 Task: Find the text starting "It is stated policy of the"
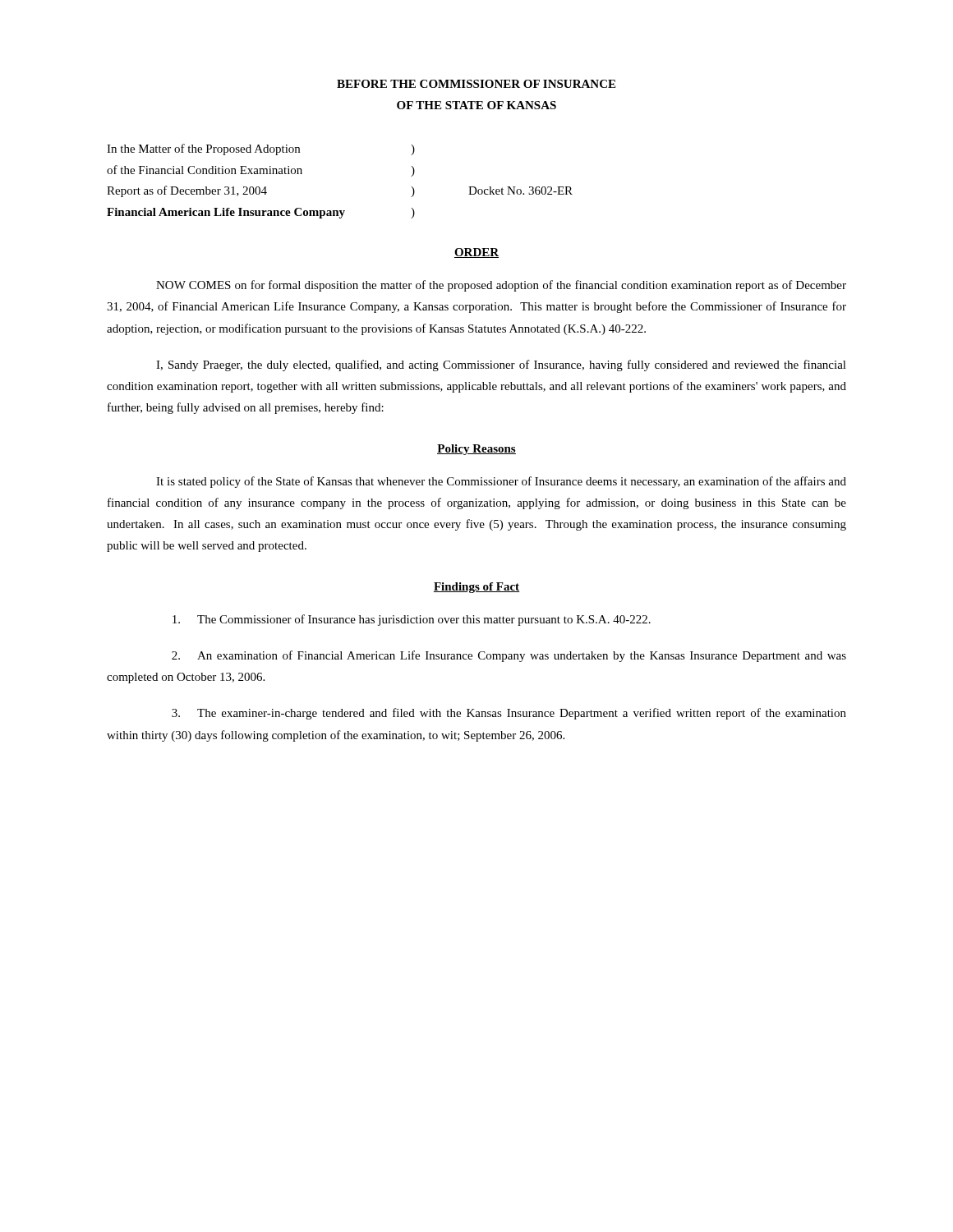(x=476, y=513)
